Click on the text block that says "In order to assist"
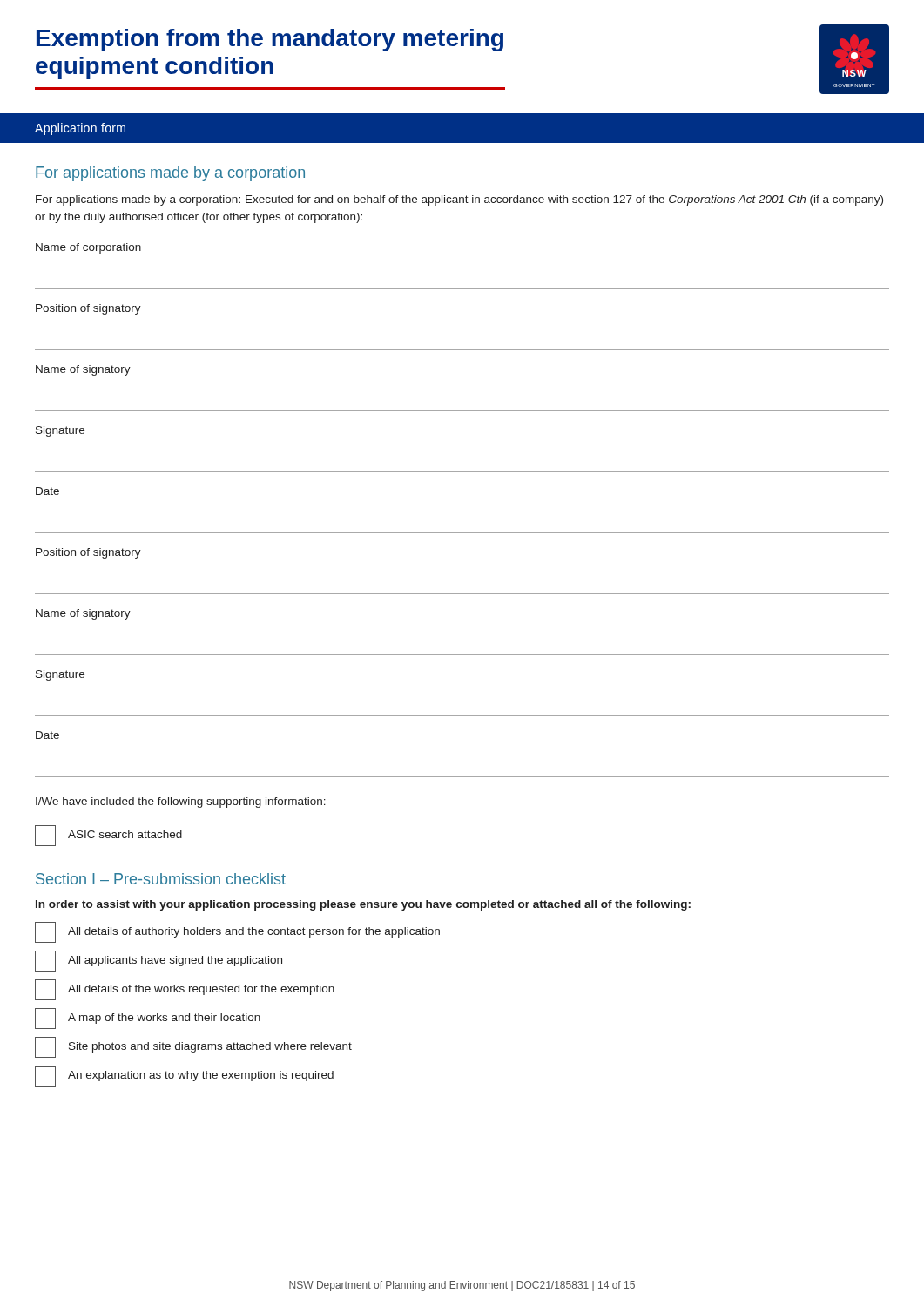This screenshot has width=924, height=1307. pyautogui.click(x=363, y=904)
